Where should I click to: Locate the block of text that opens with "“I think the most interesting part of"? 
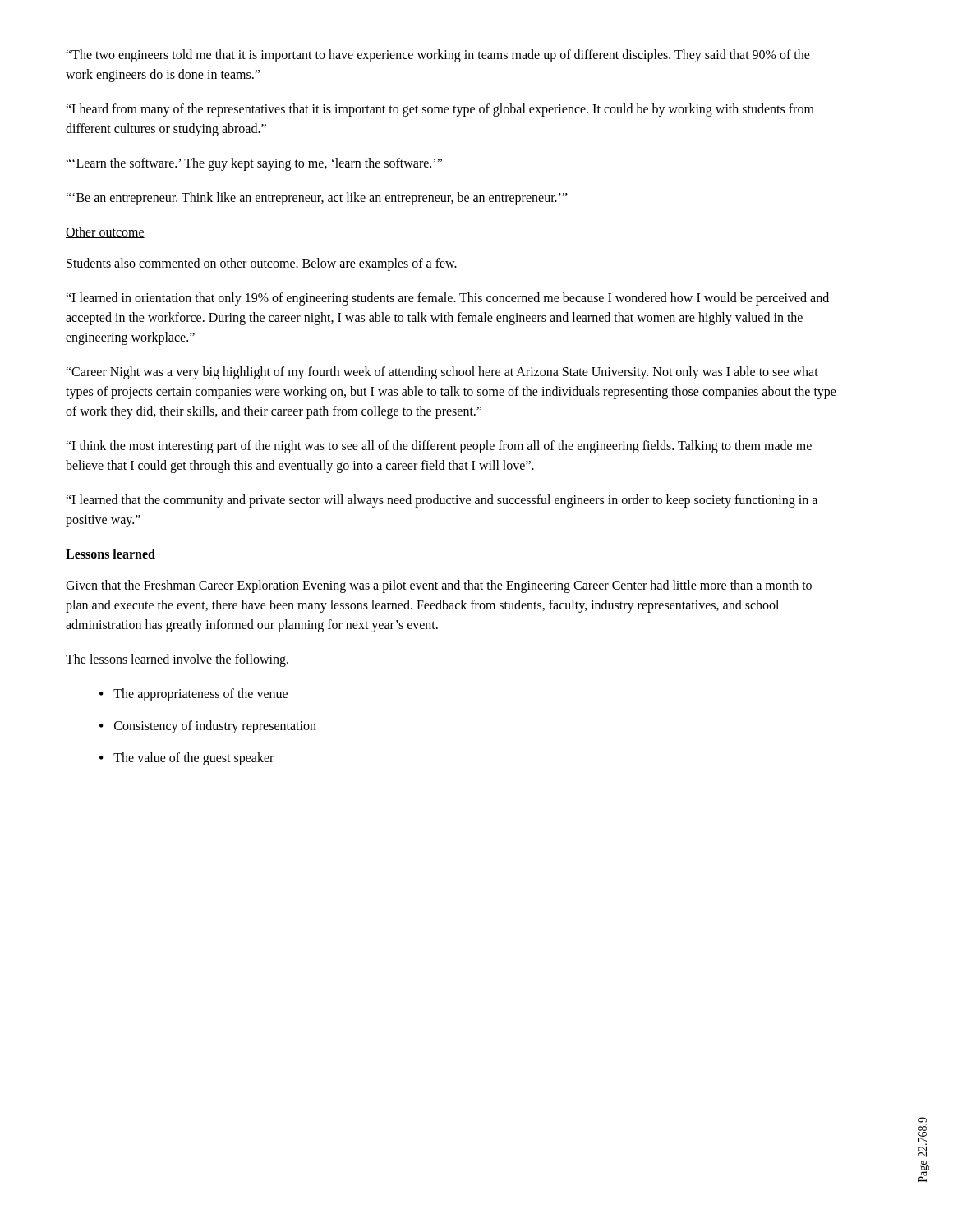(x=439, y=455)
